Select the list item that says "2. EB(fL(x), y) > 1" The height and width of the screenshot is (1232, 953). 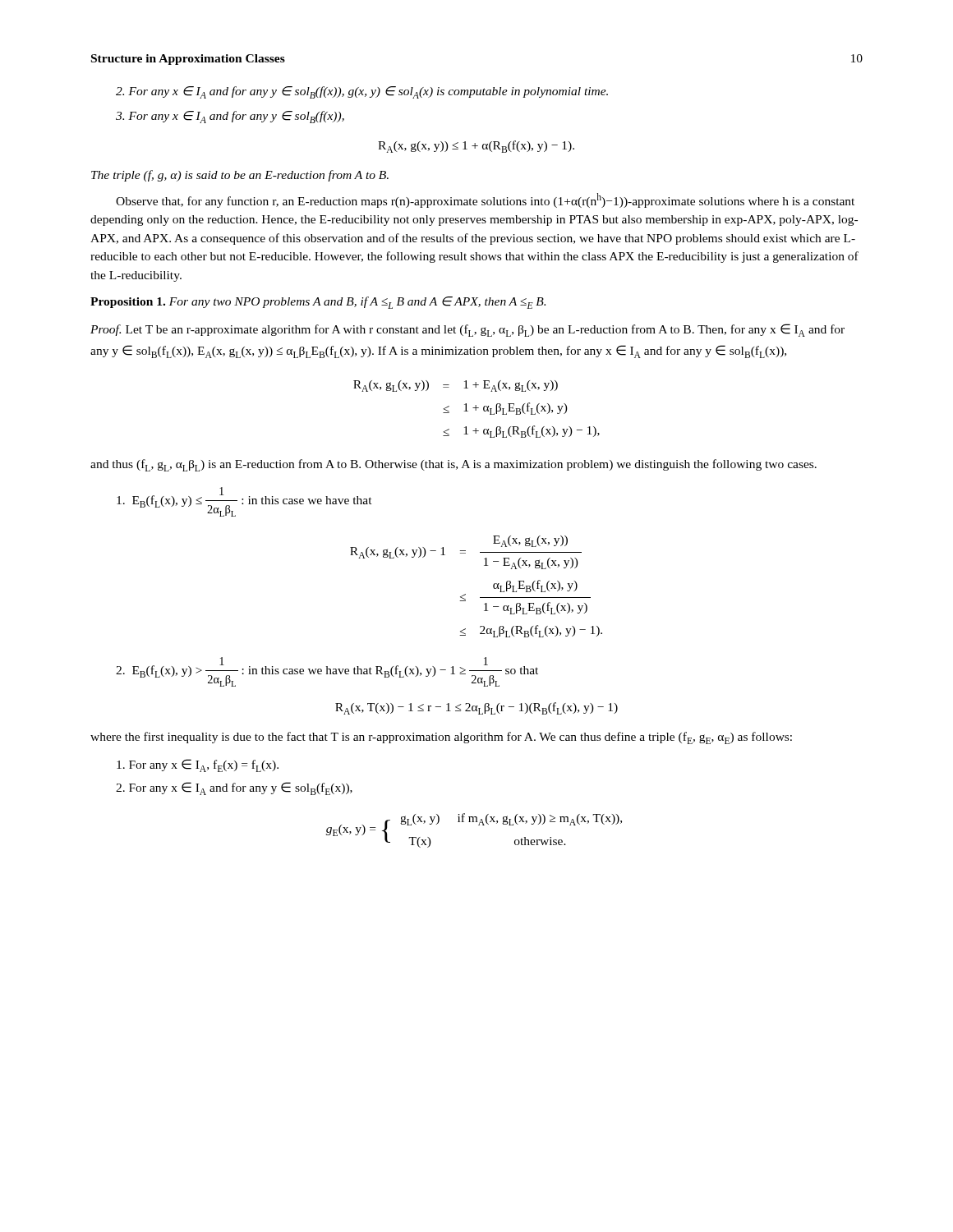[x=327, y=672]
